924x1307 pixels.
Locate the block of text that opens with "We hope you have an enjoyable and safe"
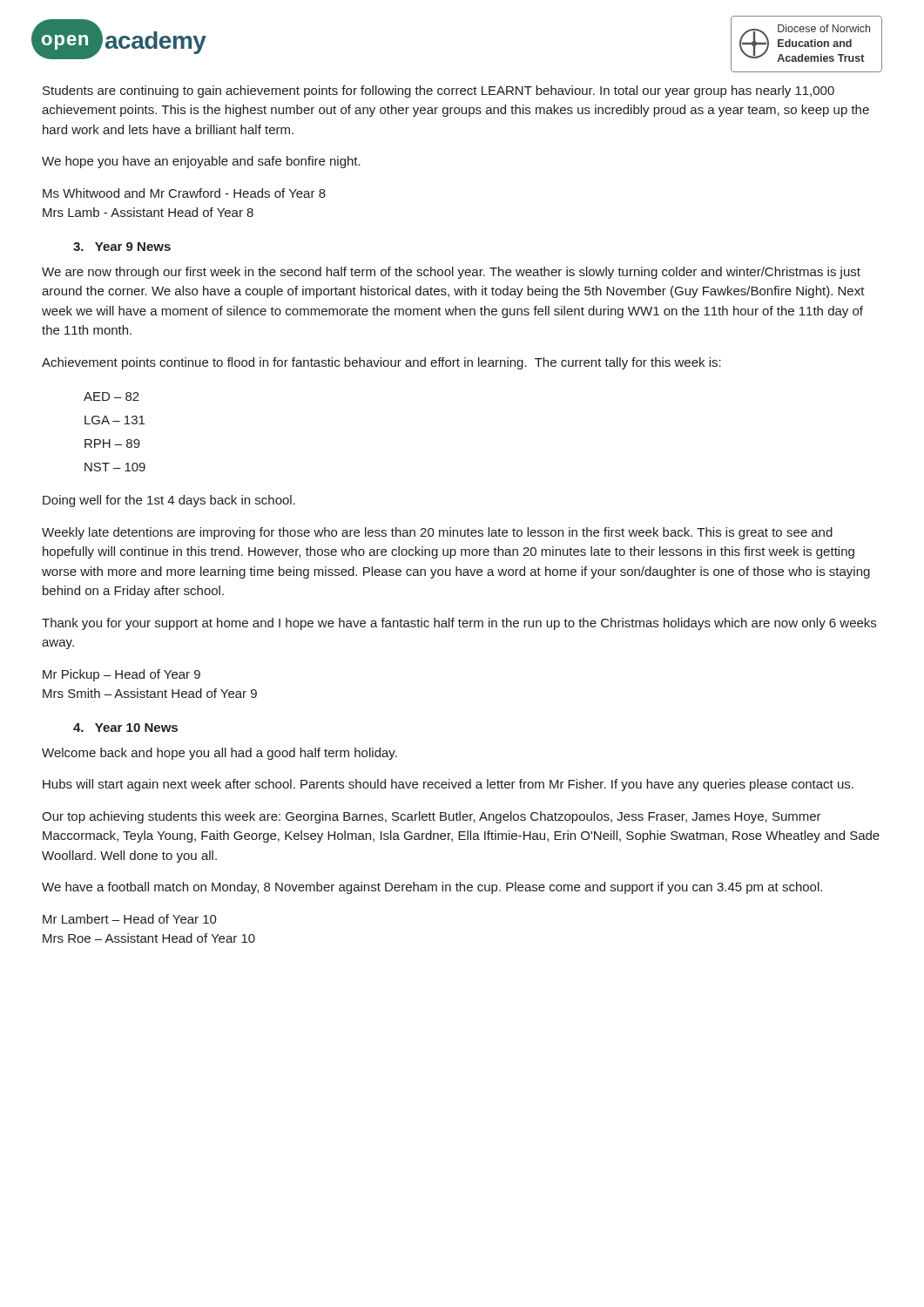tap(201, 162)
